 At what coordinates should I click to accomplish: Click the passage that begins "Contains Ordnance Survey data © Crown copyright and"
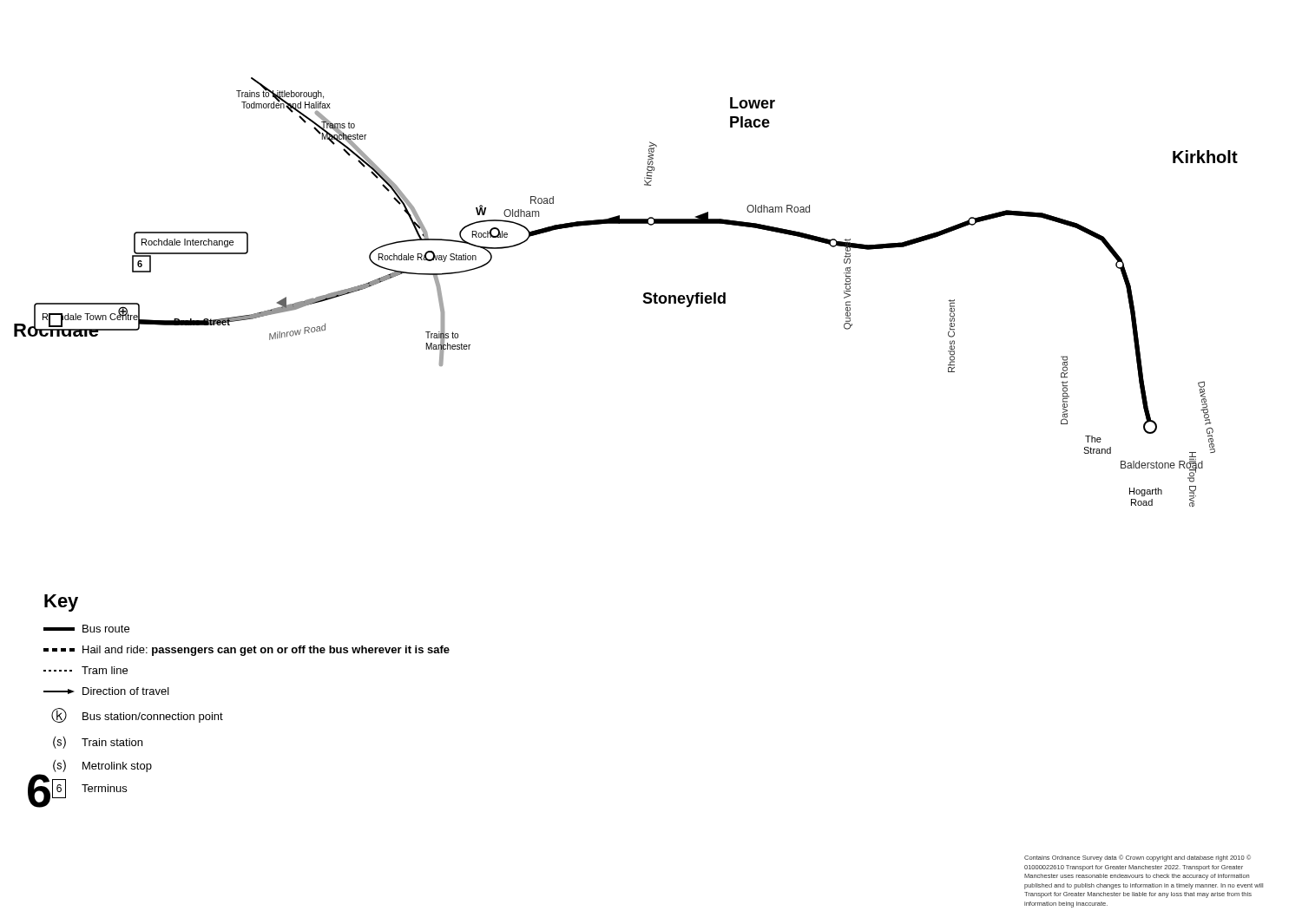click(1144, 880)
